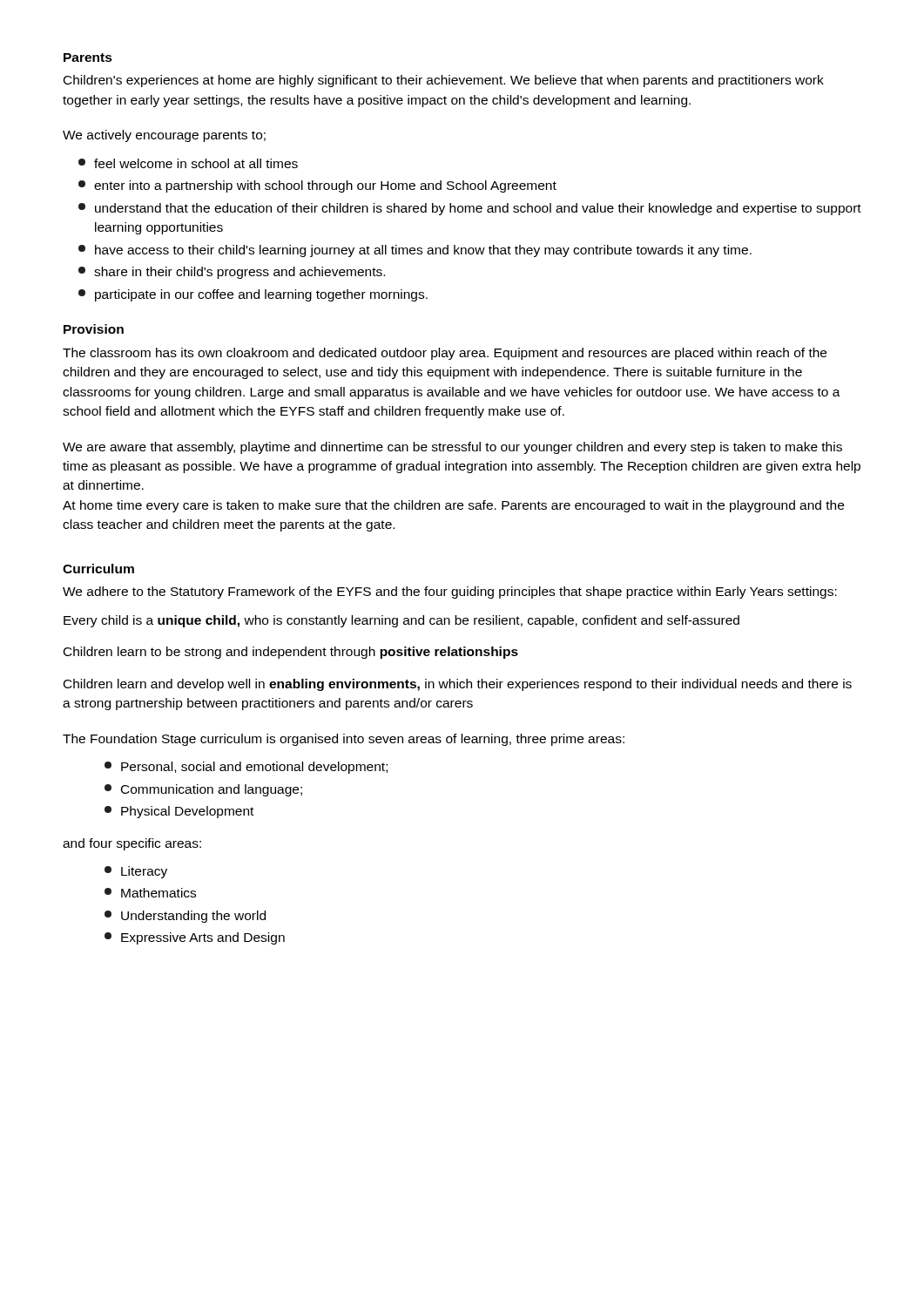Select the region starting "enter into a partnership with school through"
The height and width of the screenshot is (1307, 924).
pos(470,186)
